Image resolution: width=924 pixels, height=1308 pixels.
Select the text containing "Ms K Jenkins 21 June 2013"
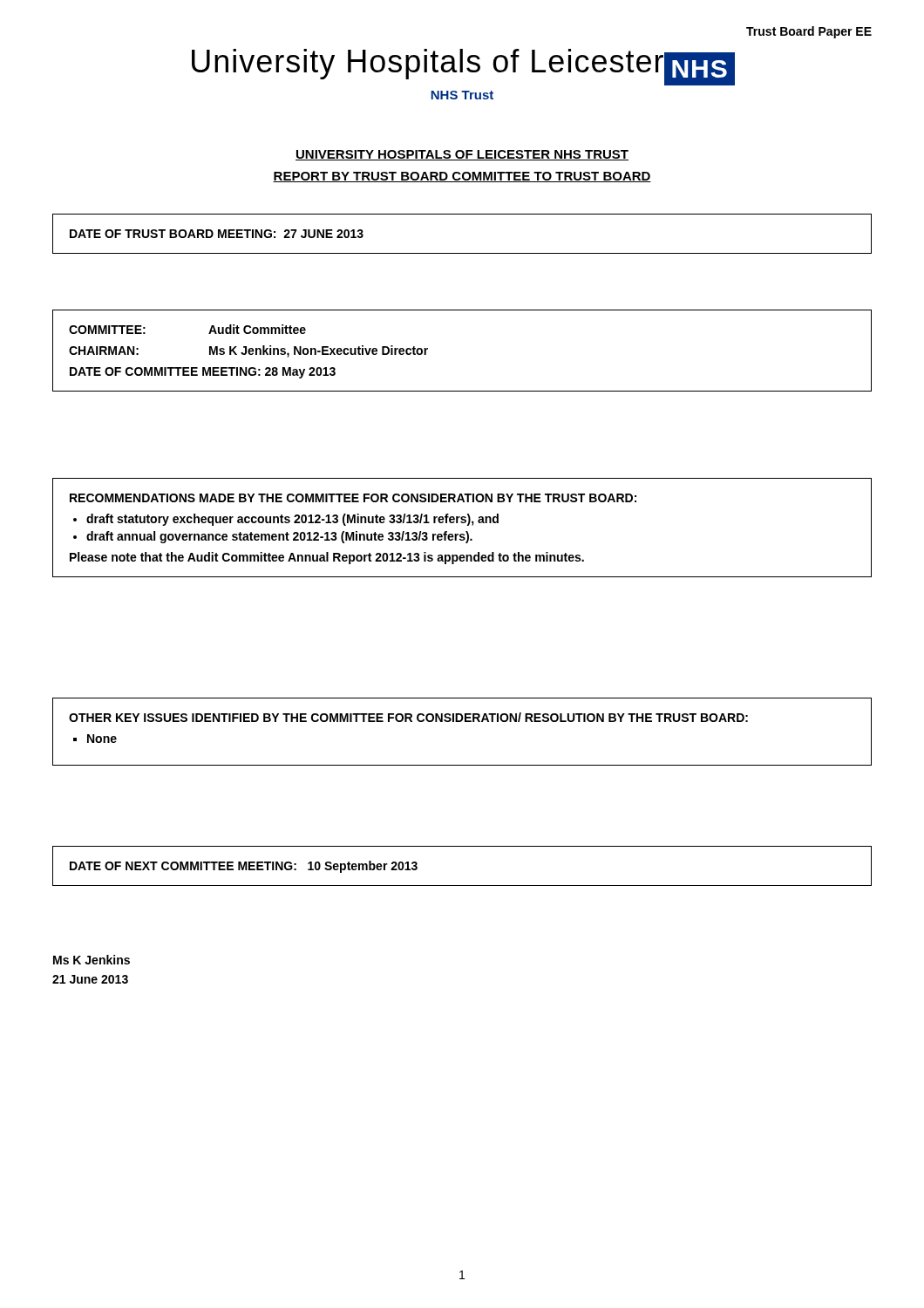coord(91,970)
